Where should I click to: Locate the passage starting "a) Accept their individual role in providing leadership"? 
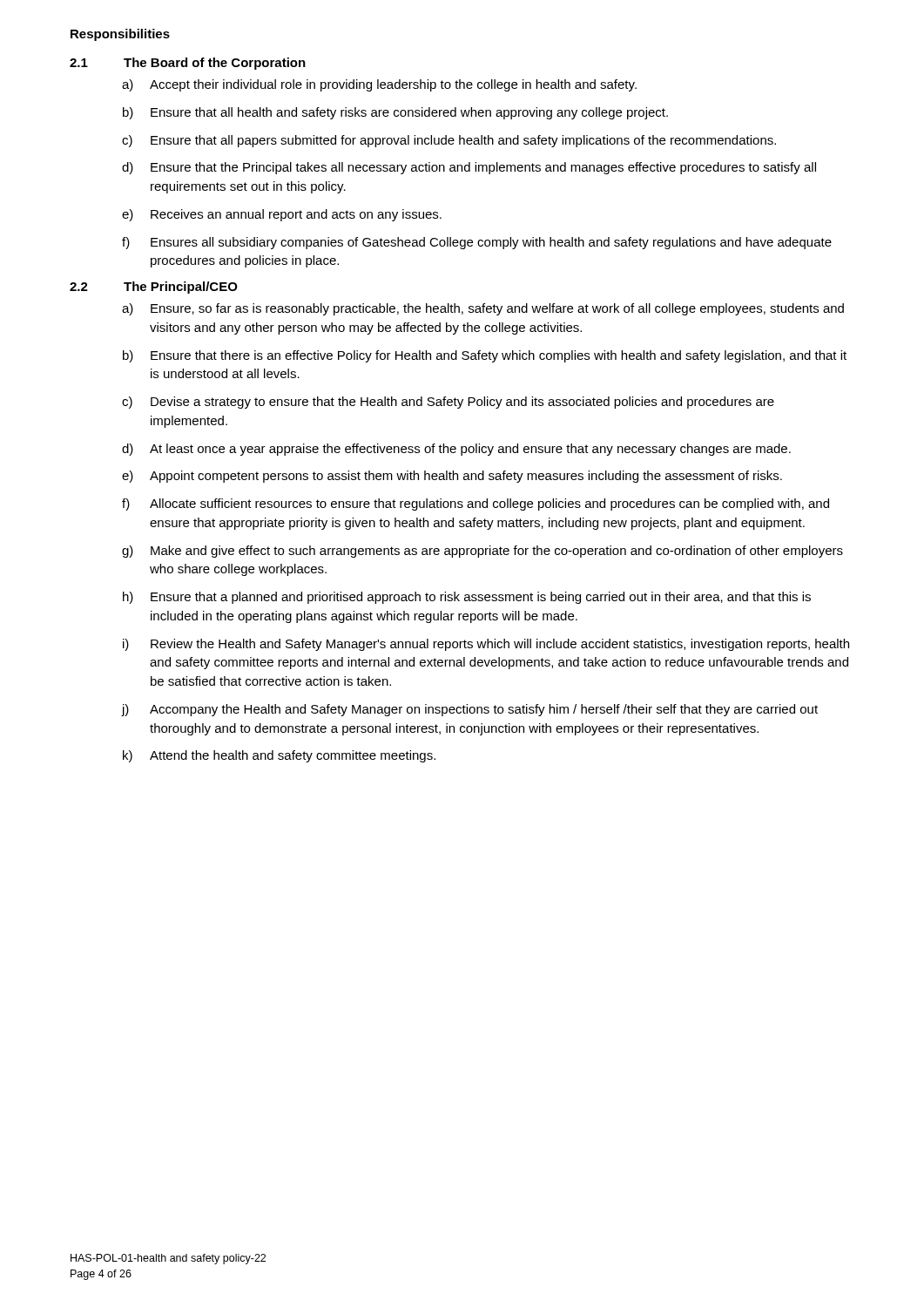point(488,84)
